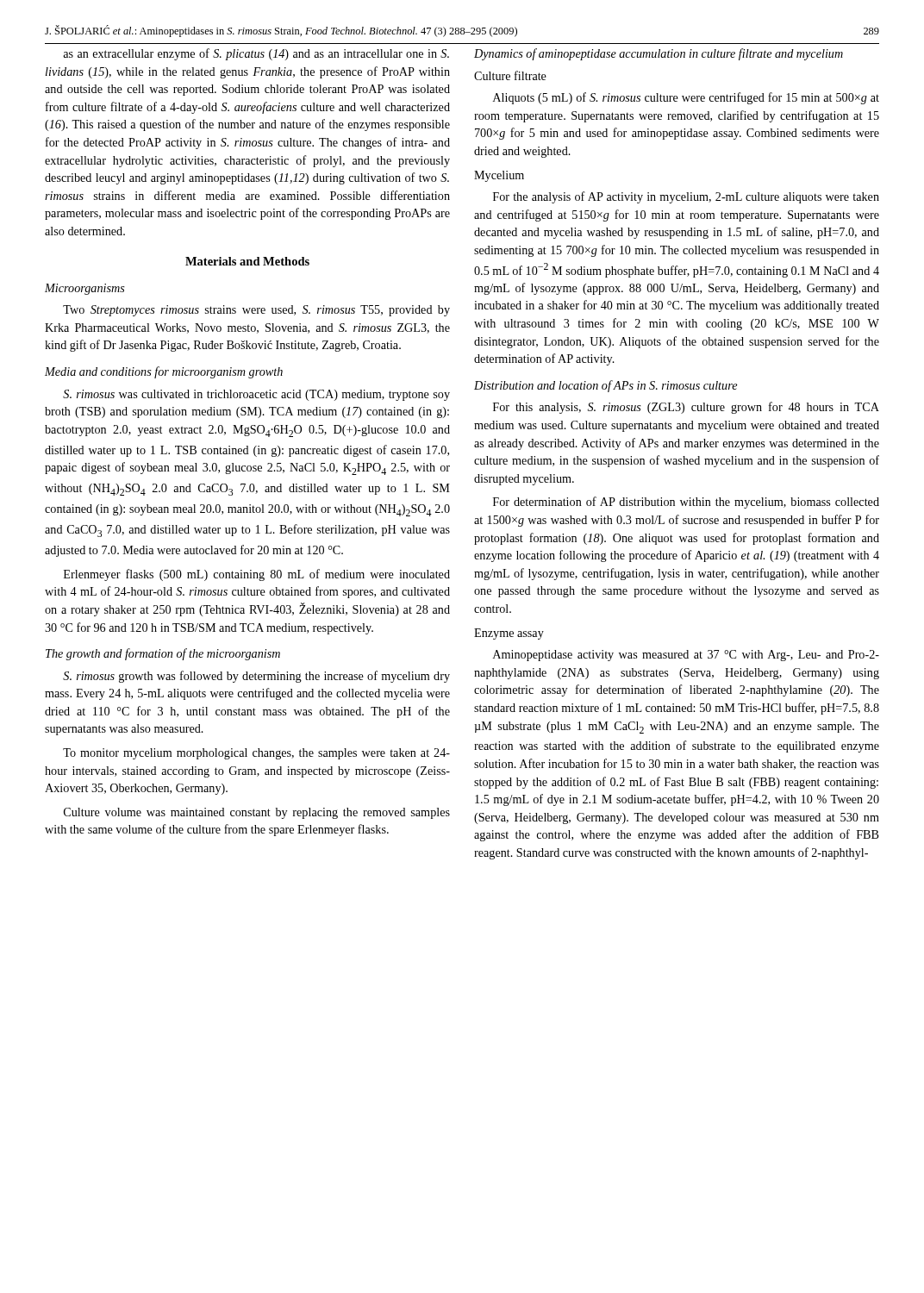Navigate to the element starting "Enzyme assay"
Image resolution: width=924 pixels, height=1293 pixels.
point(509,634)
